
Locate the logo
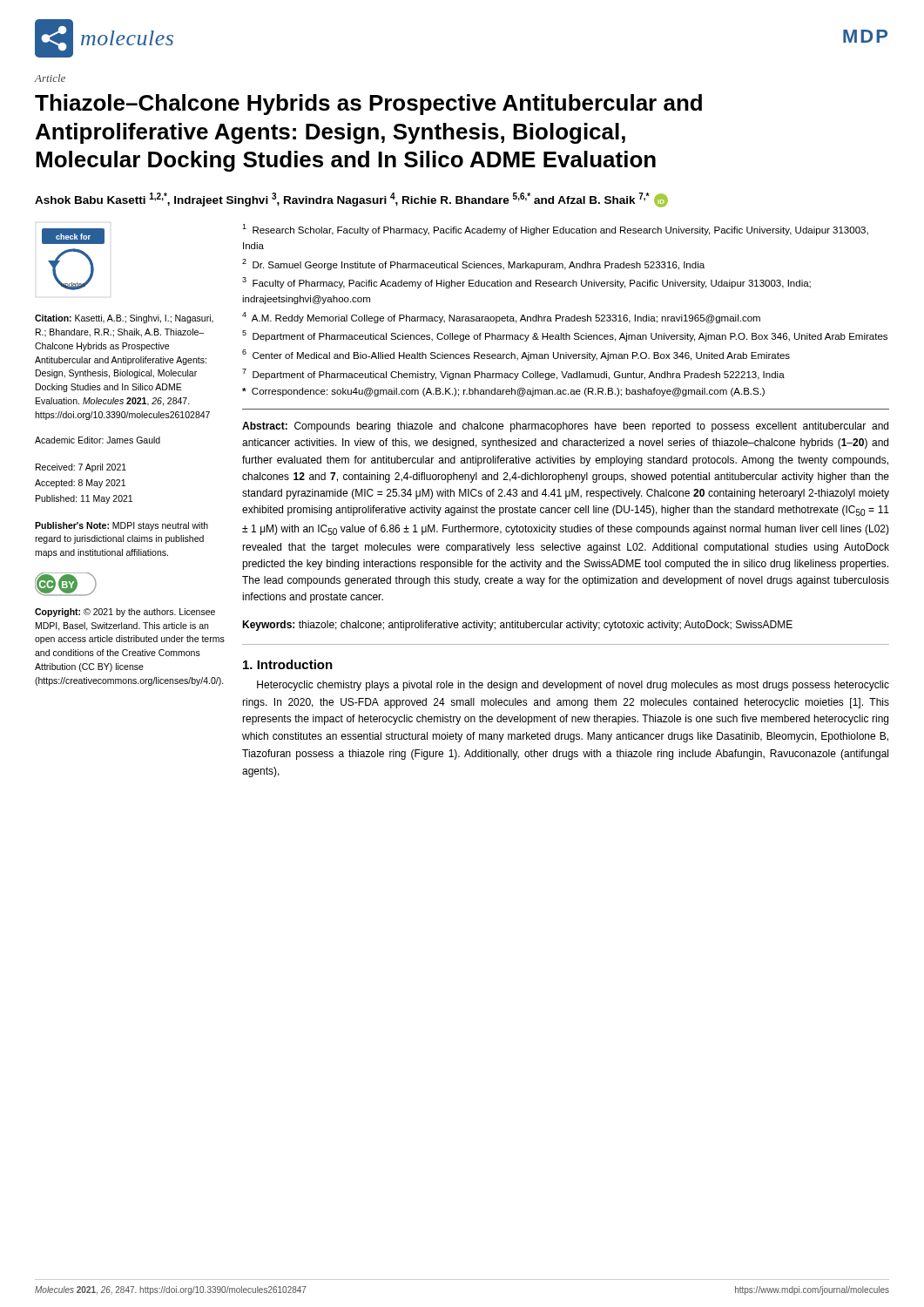(131, 586)
